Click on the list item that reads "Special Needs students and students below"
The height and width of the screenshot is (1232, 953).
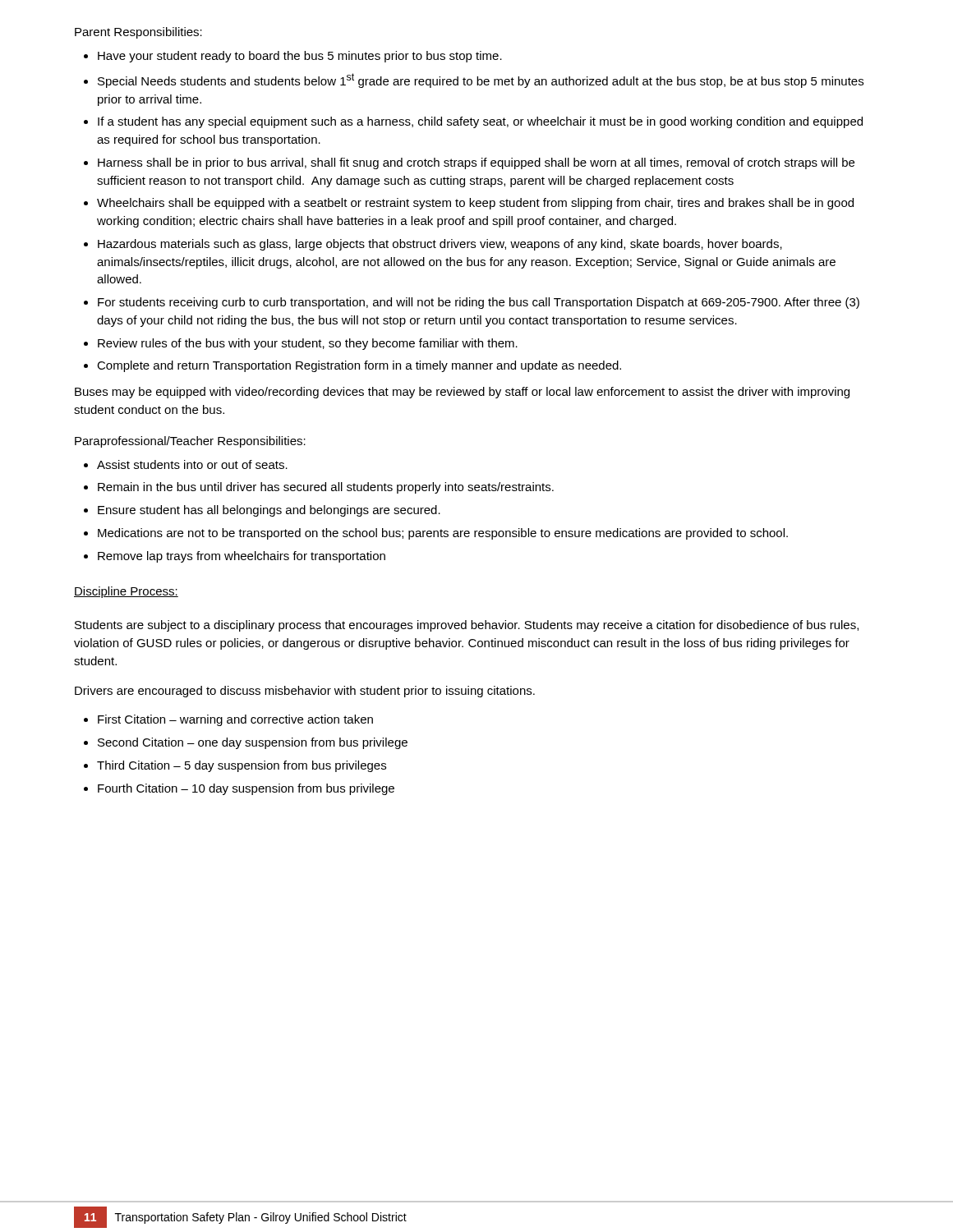488,89
